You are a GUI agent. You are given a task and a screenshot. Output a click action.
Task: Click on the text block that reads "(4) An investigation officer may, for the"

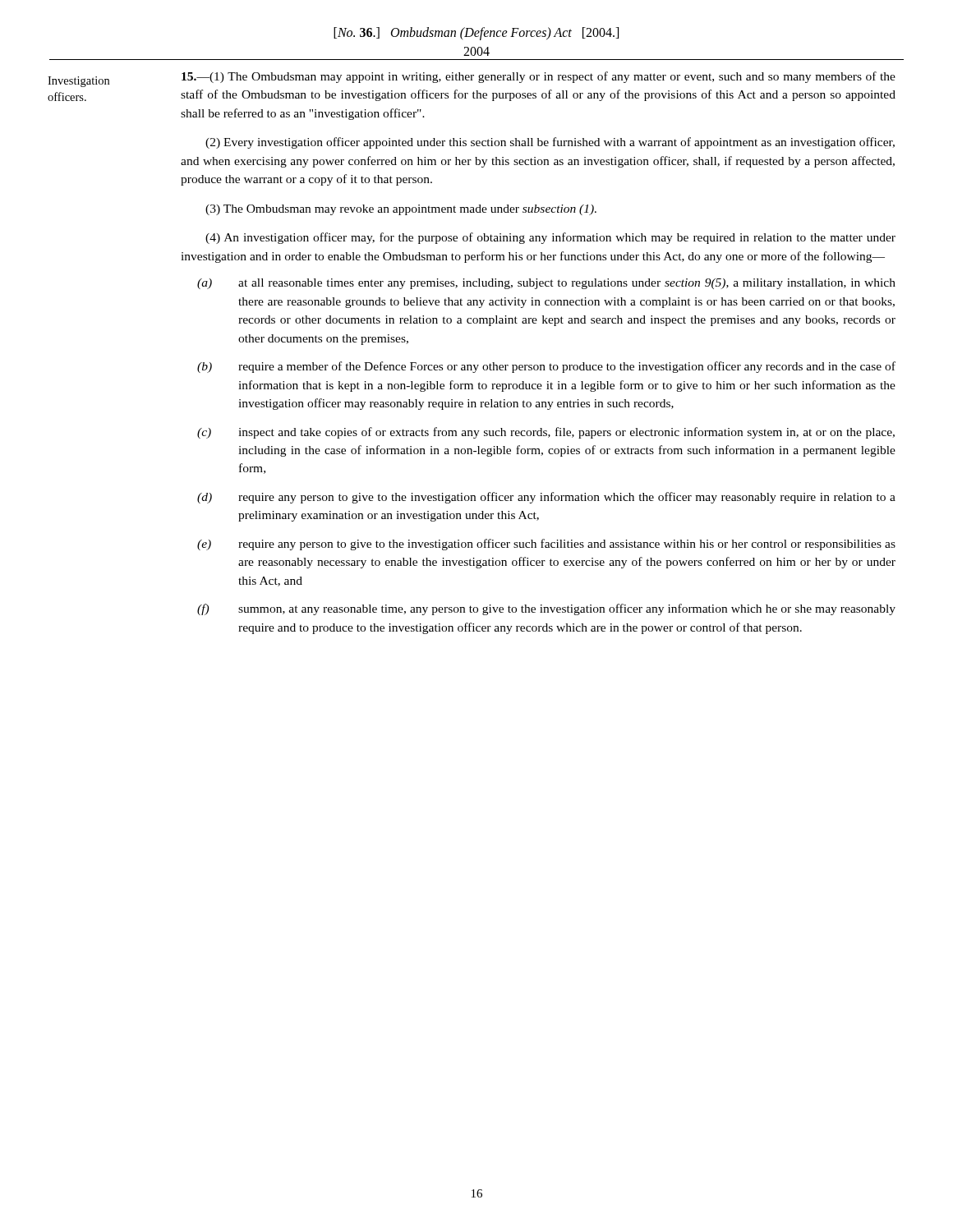[x=538, y=246]
